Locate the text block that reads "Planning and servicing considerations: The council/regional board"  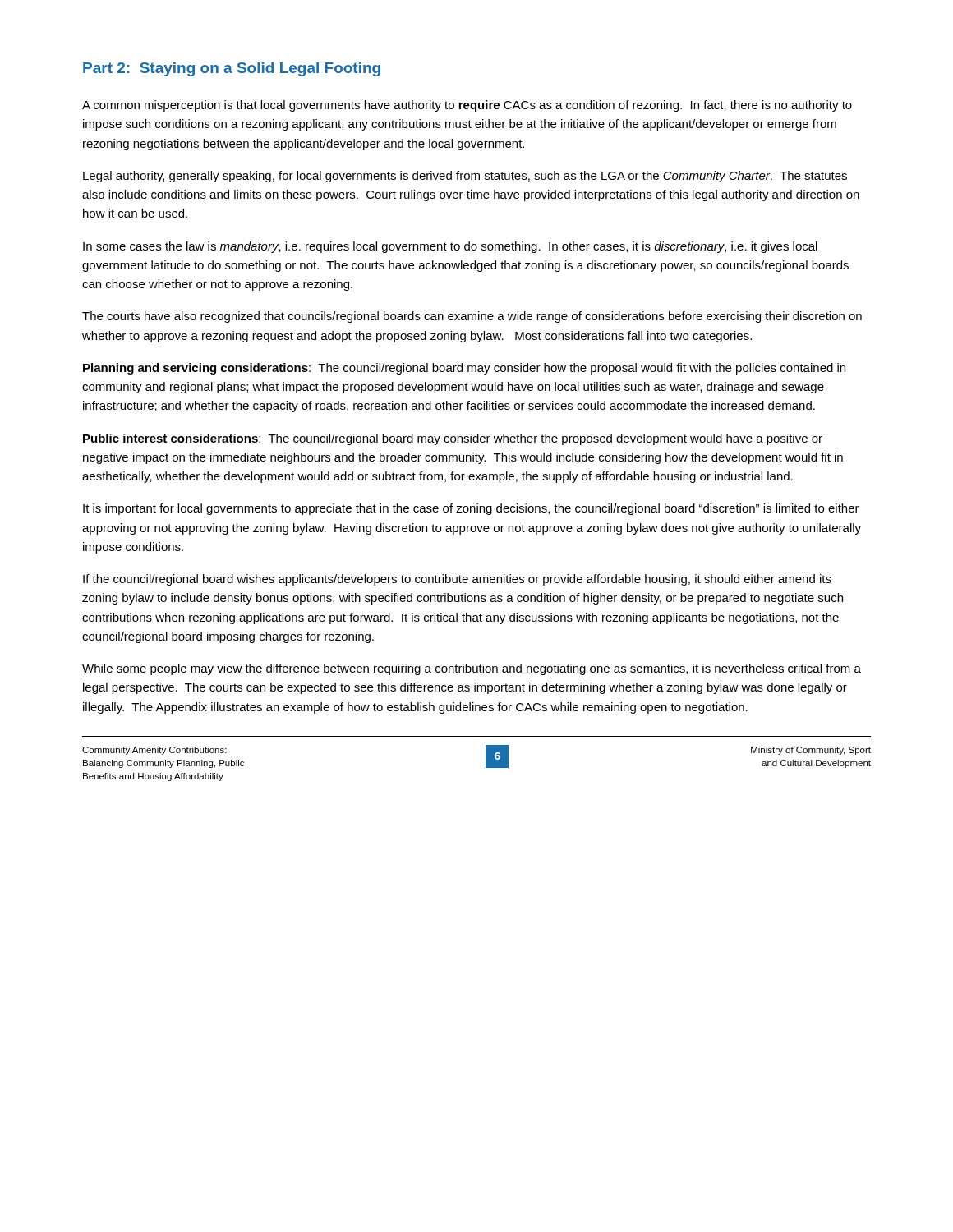(x=464, y=386)
